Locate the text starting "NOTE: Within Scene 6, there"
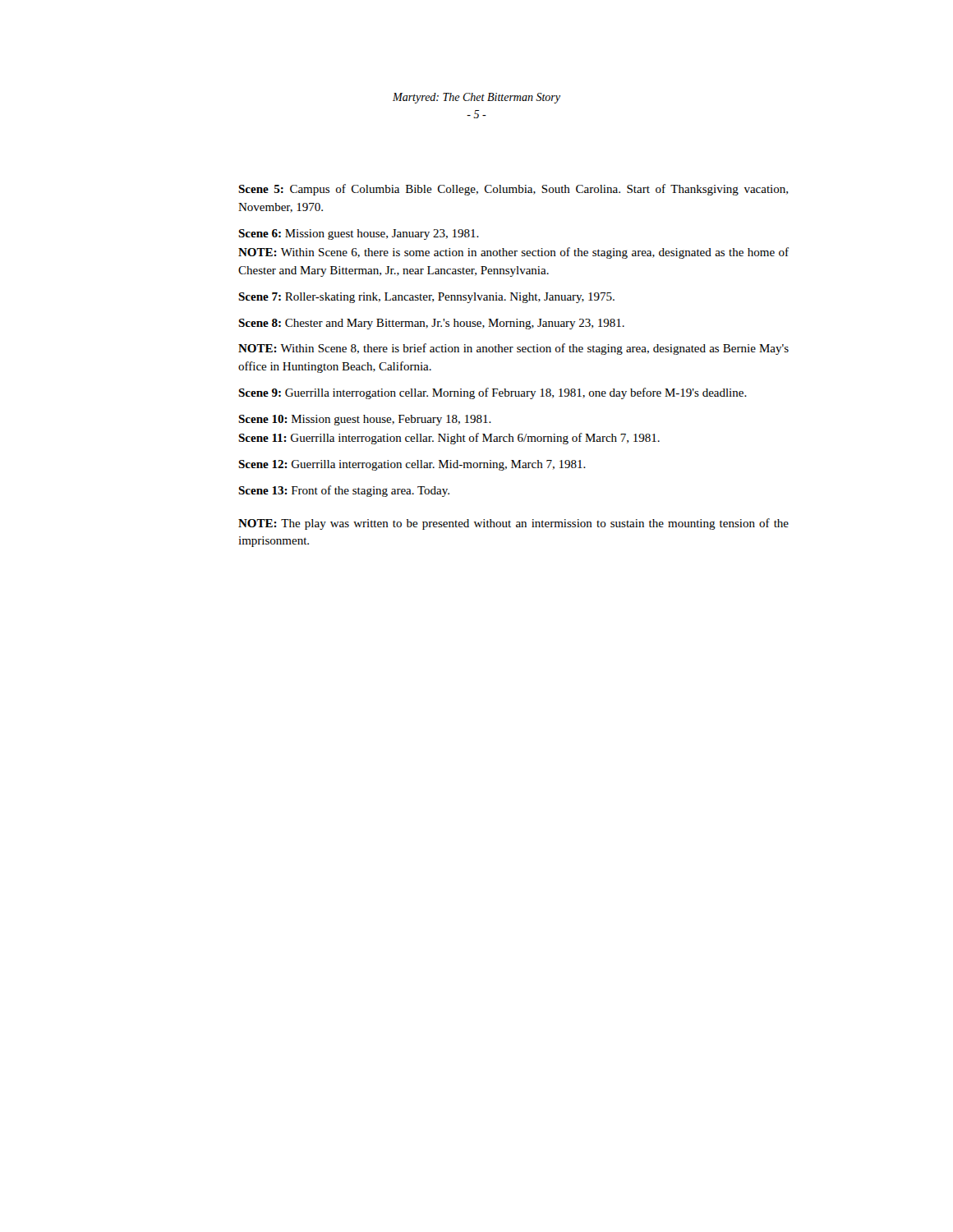 pos(513,261)
